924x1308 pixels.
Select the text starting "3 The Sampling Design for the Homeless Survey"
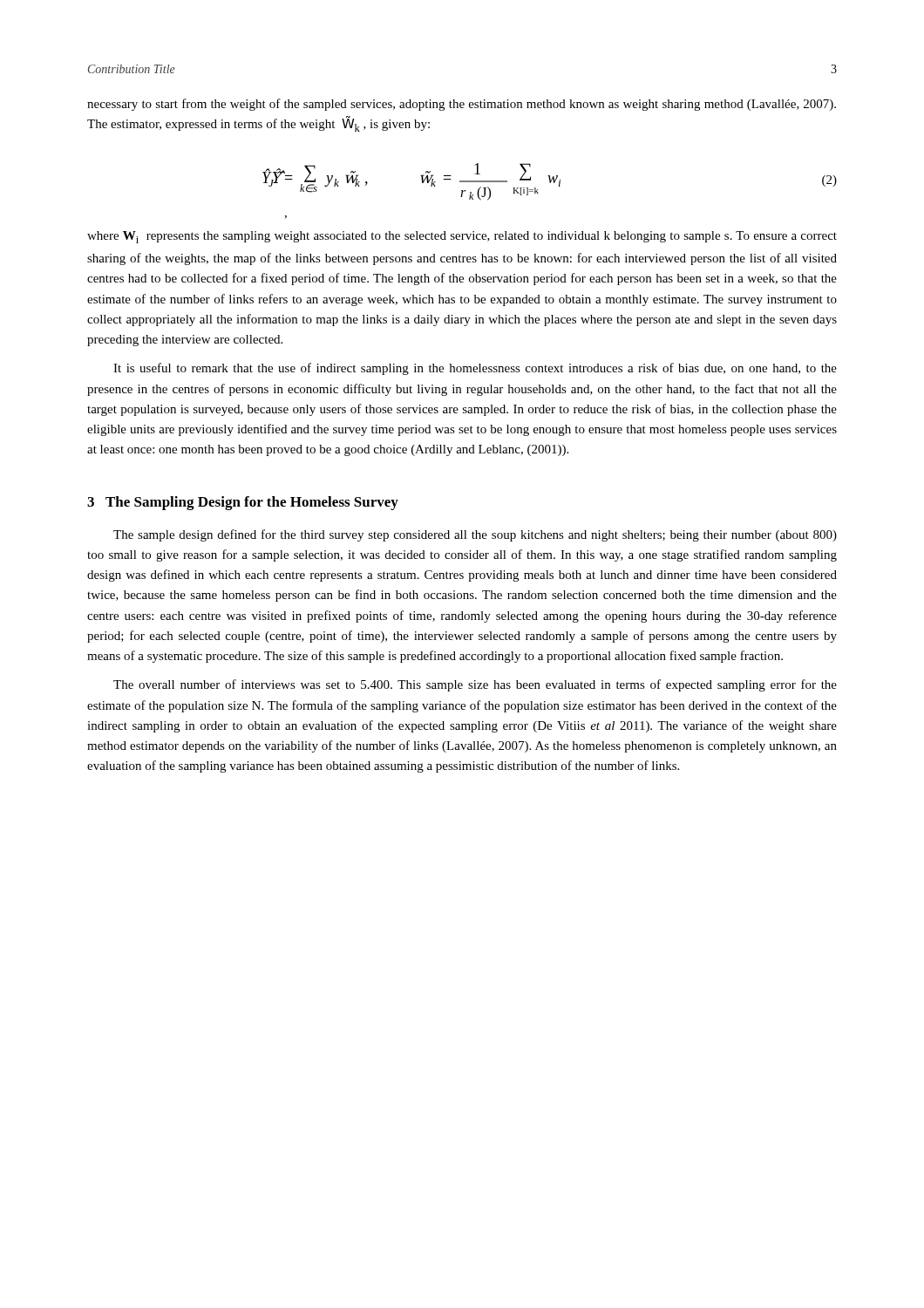coord(243,501)
